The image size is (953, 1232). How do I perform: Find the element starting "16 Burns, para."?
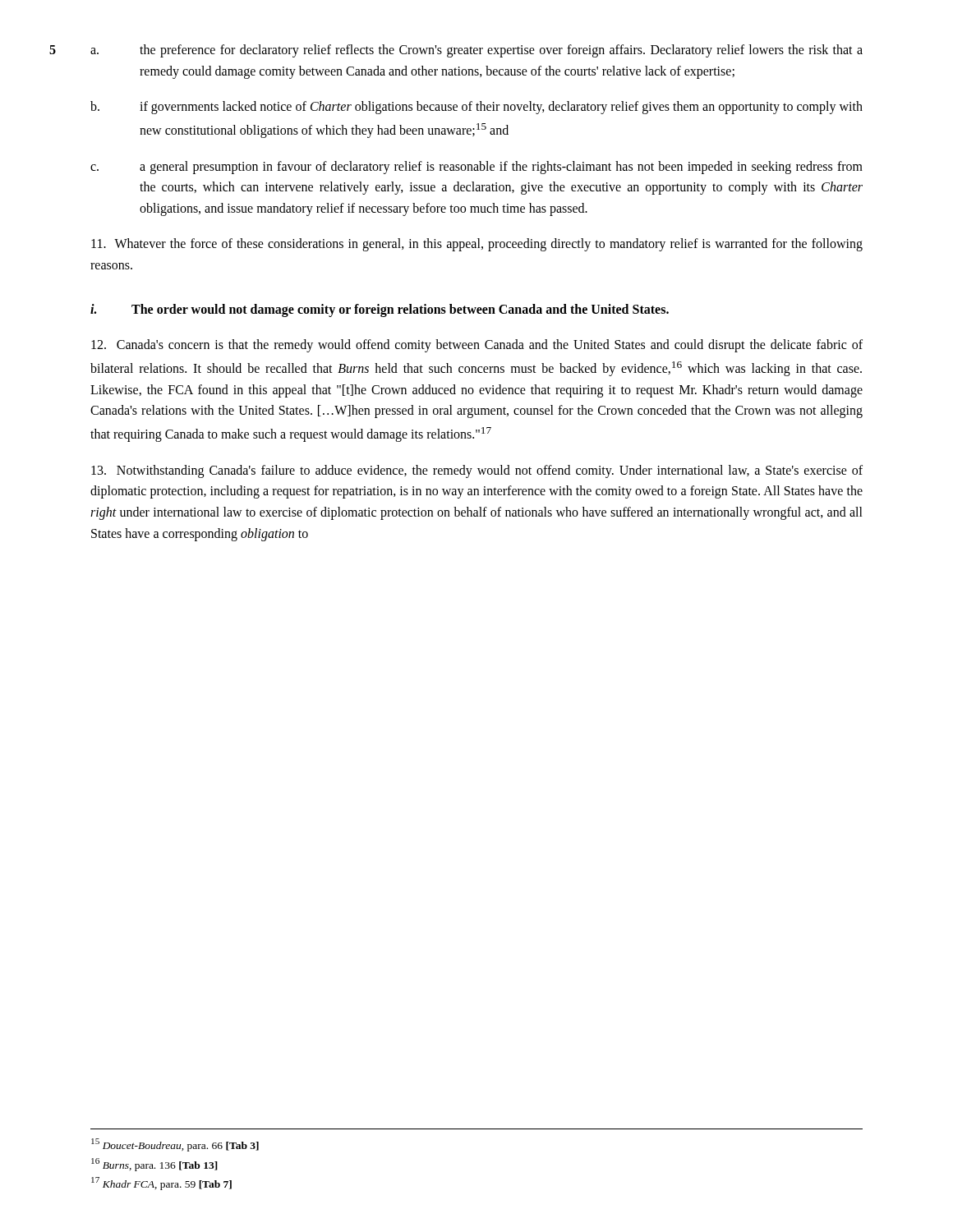coord(154,1163)
